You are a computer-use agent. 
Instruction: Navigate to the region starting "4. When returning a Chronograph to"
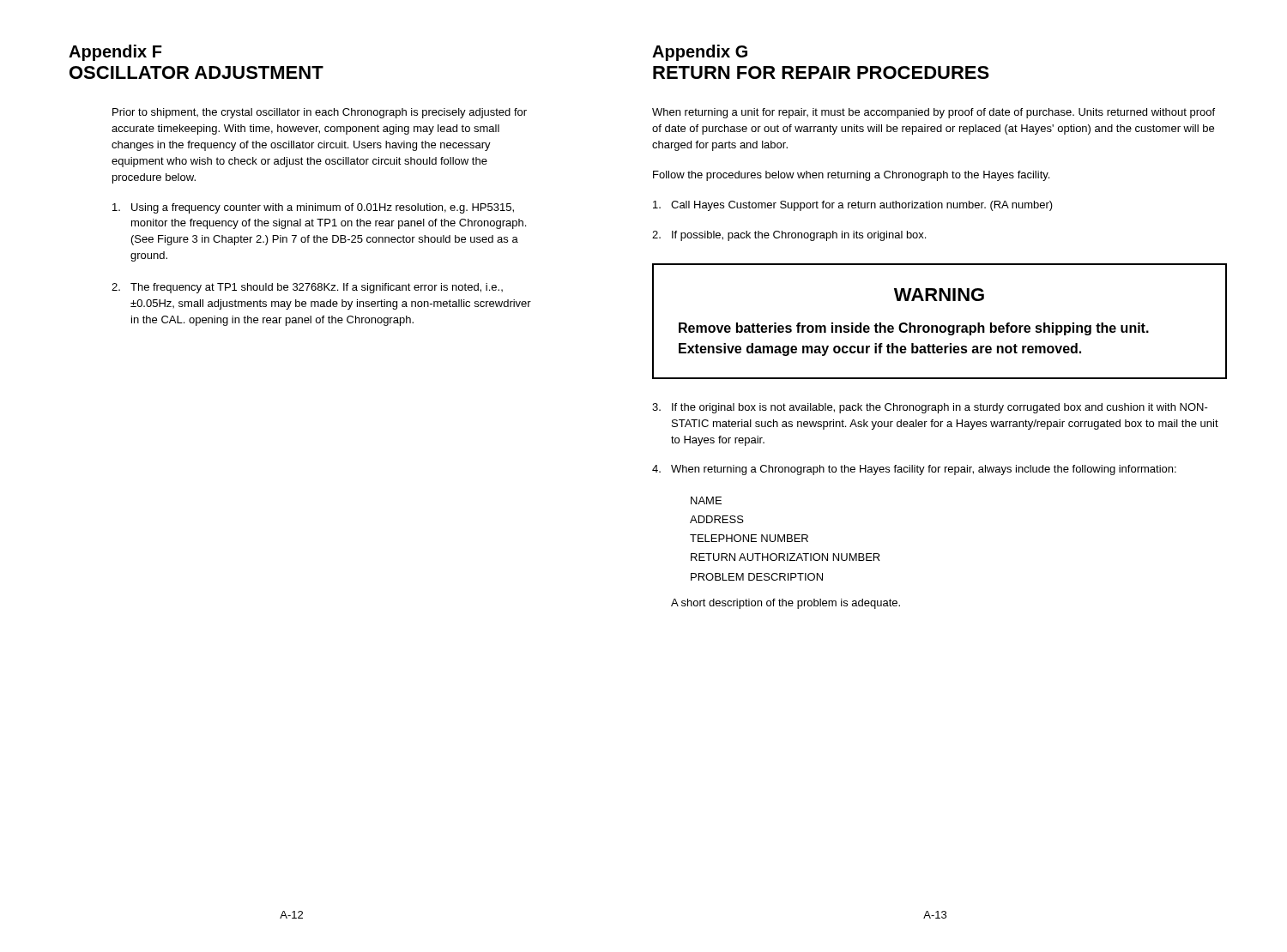click(940, 470)
